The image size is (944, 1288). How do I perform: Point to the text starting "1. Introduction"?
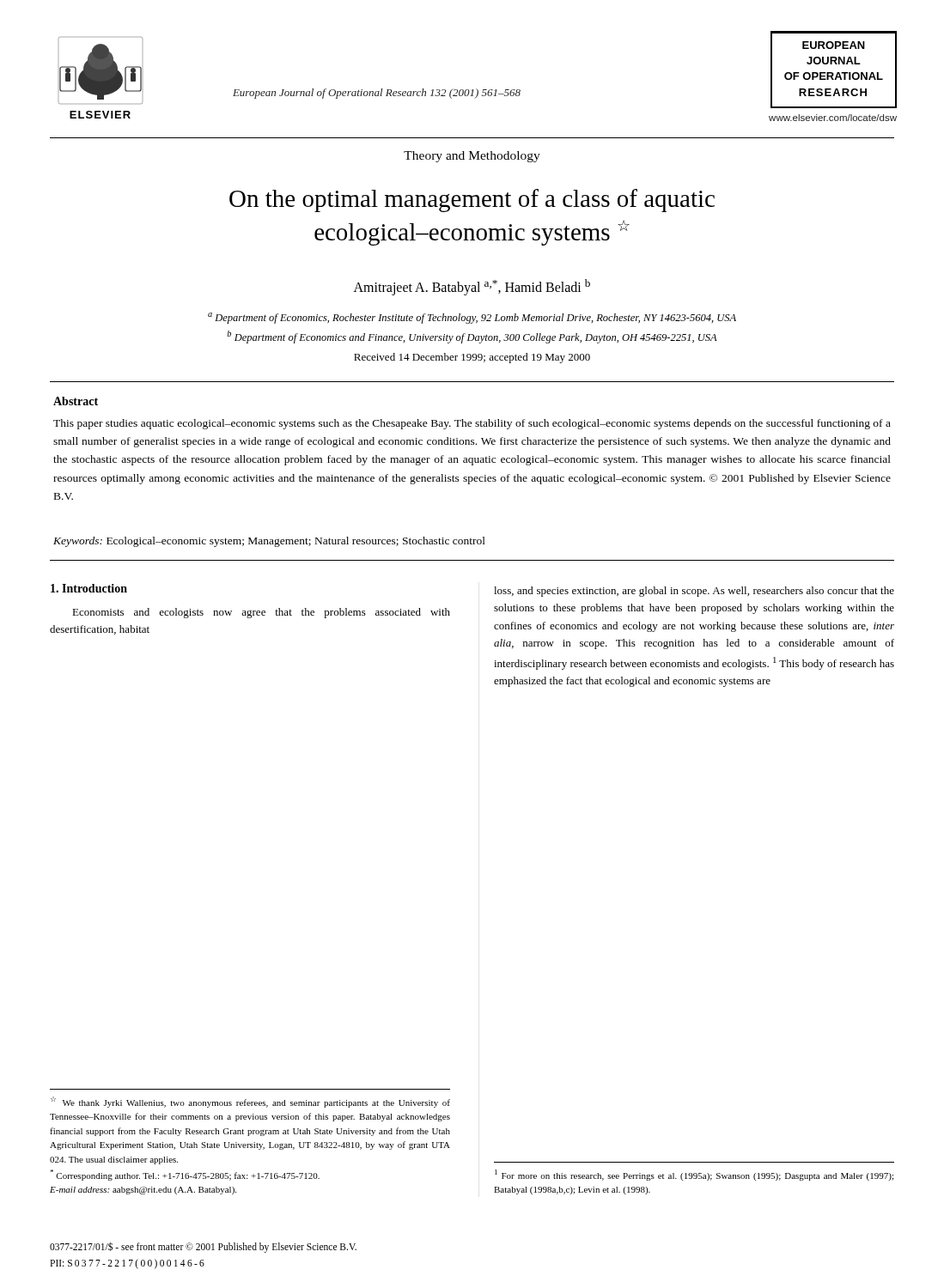88,589
